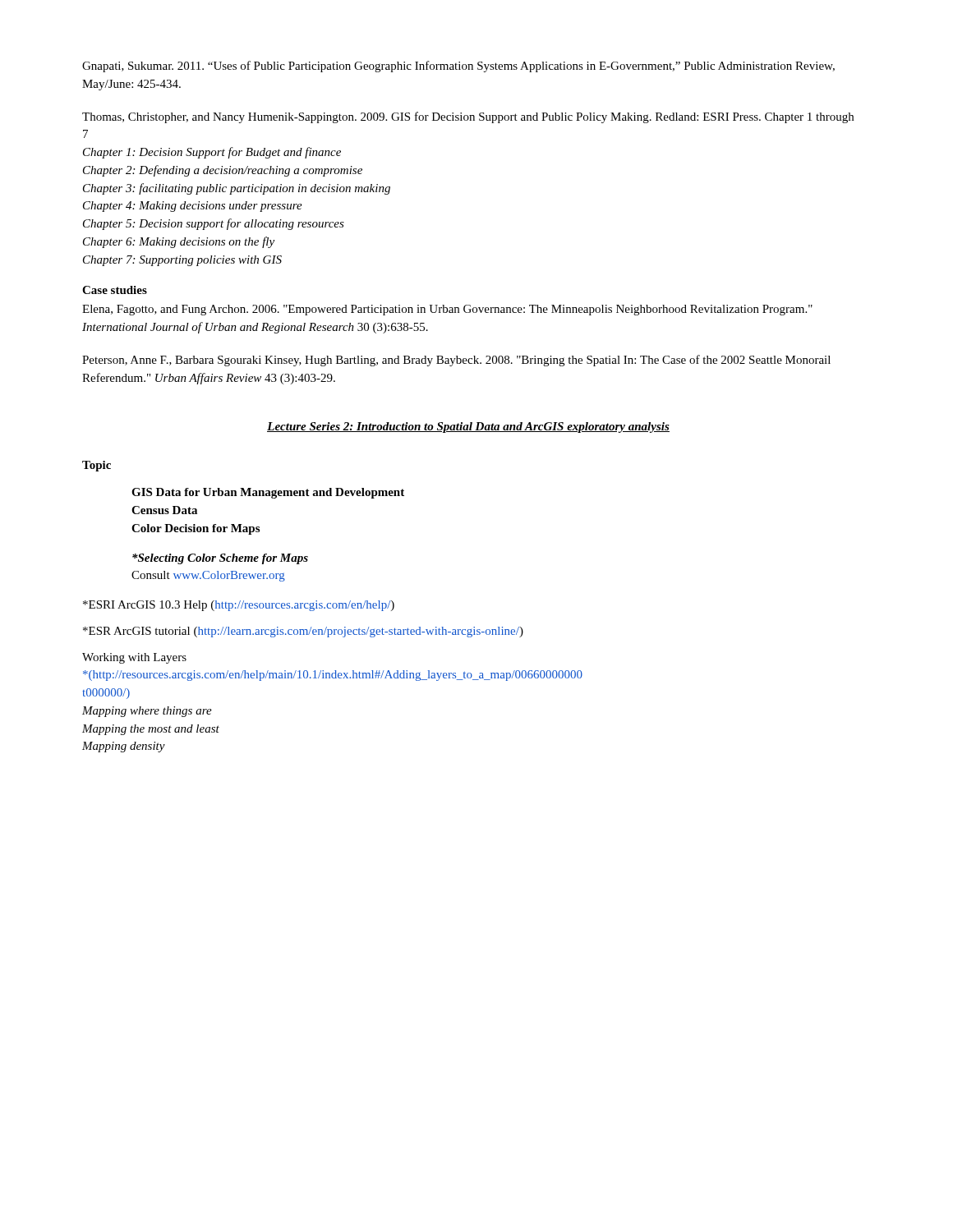Point to the element starting "Selecting Color Scheme for"
The image size is (953, 1232).
click(x=220, y=566)
